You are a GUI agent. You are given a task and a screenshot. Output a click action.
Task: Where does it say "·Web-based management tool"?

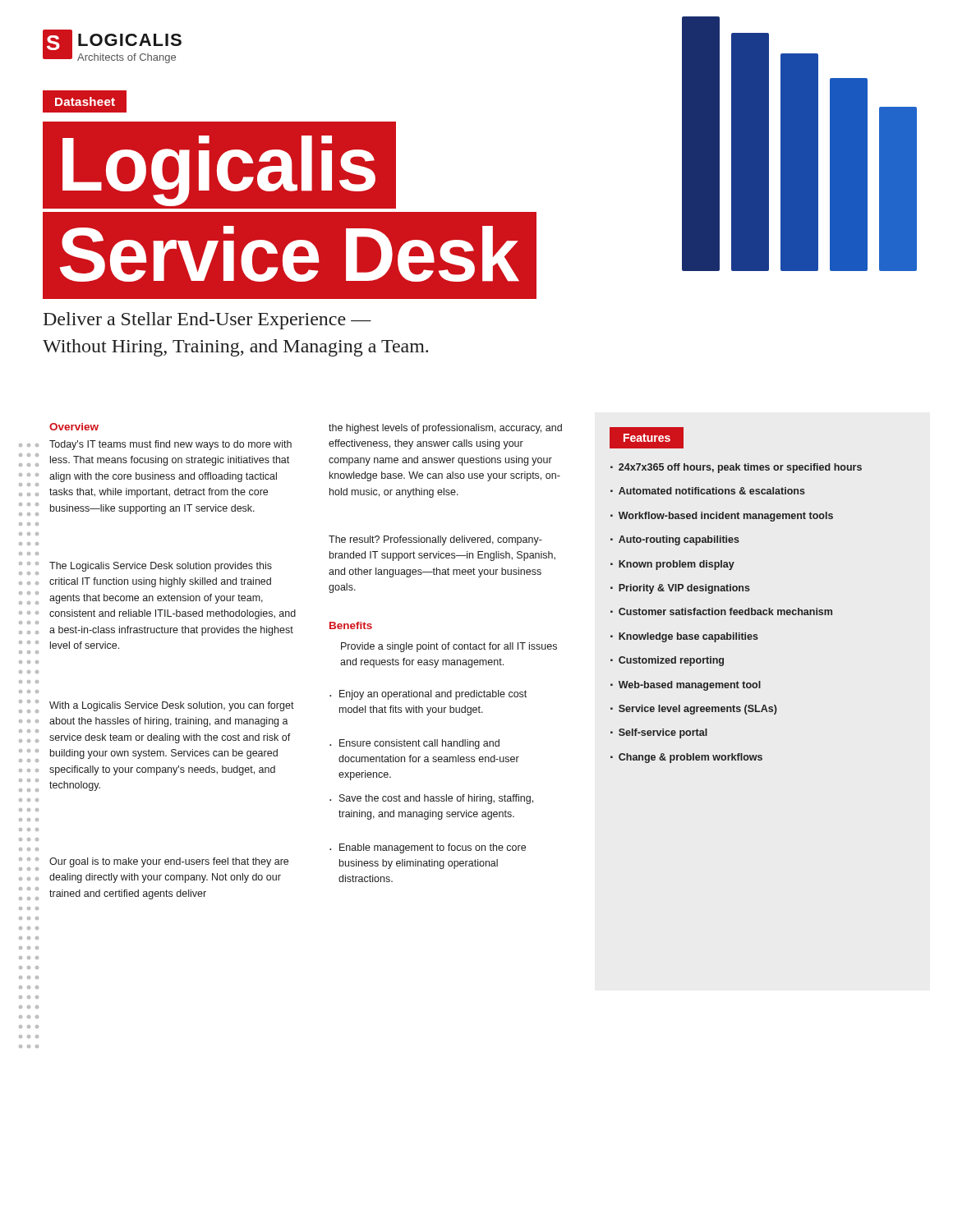pyautogui.click(x=685, y=685)
